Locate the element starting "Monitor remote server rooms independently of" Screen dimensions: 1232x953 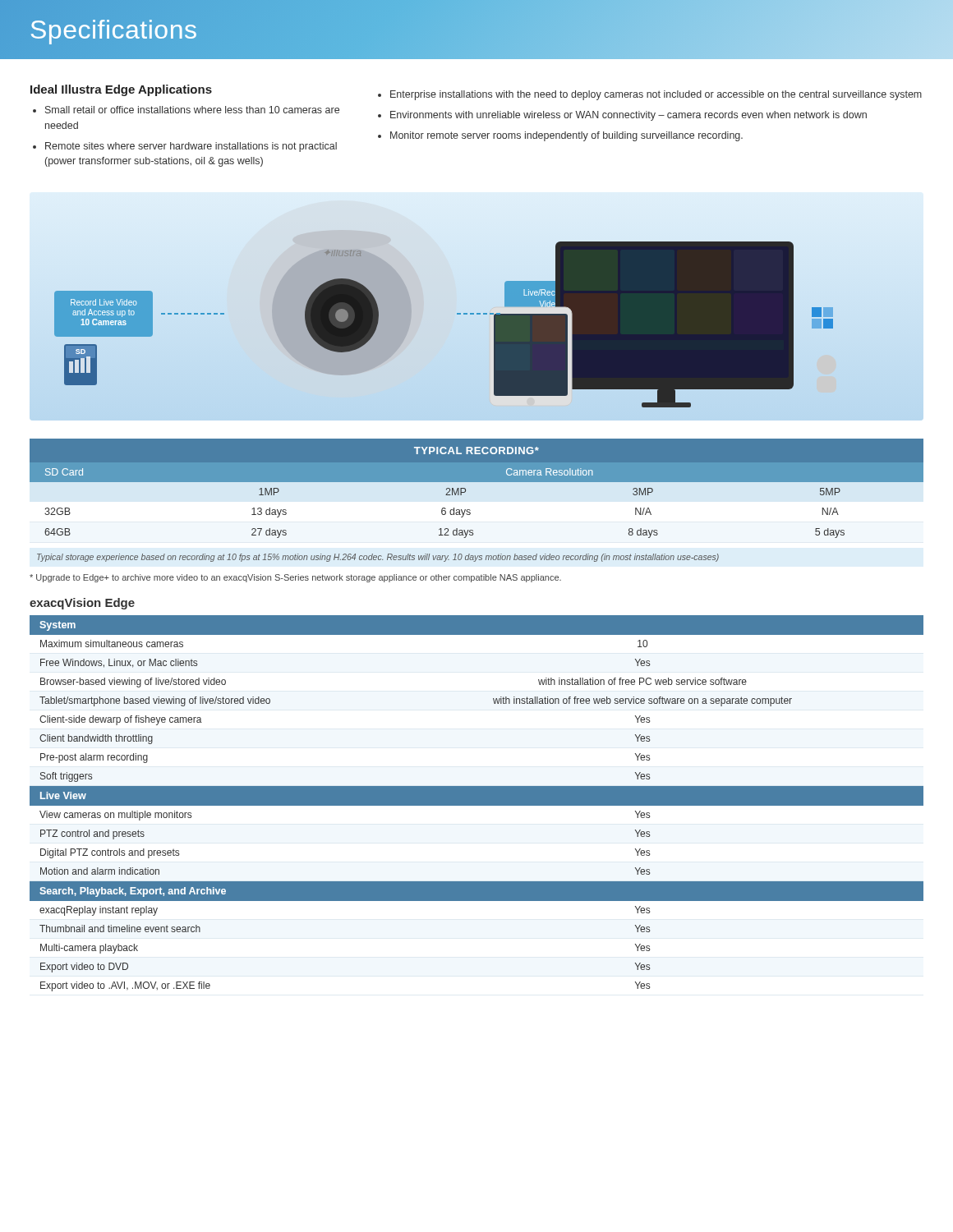566,135
